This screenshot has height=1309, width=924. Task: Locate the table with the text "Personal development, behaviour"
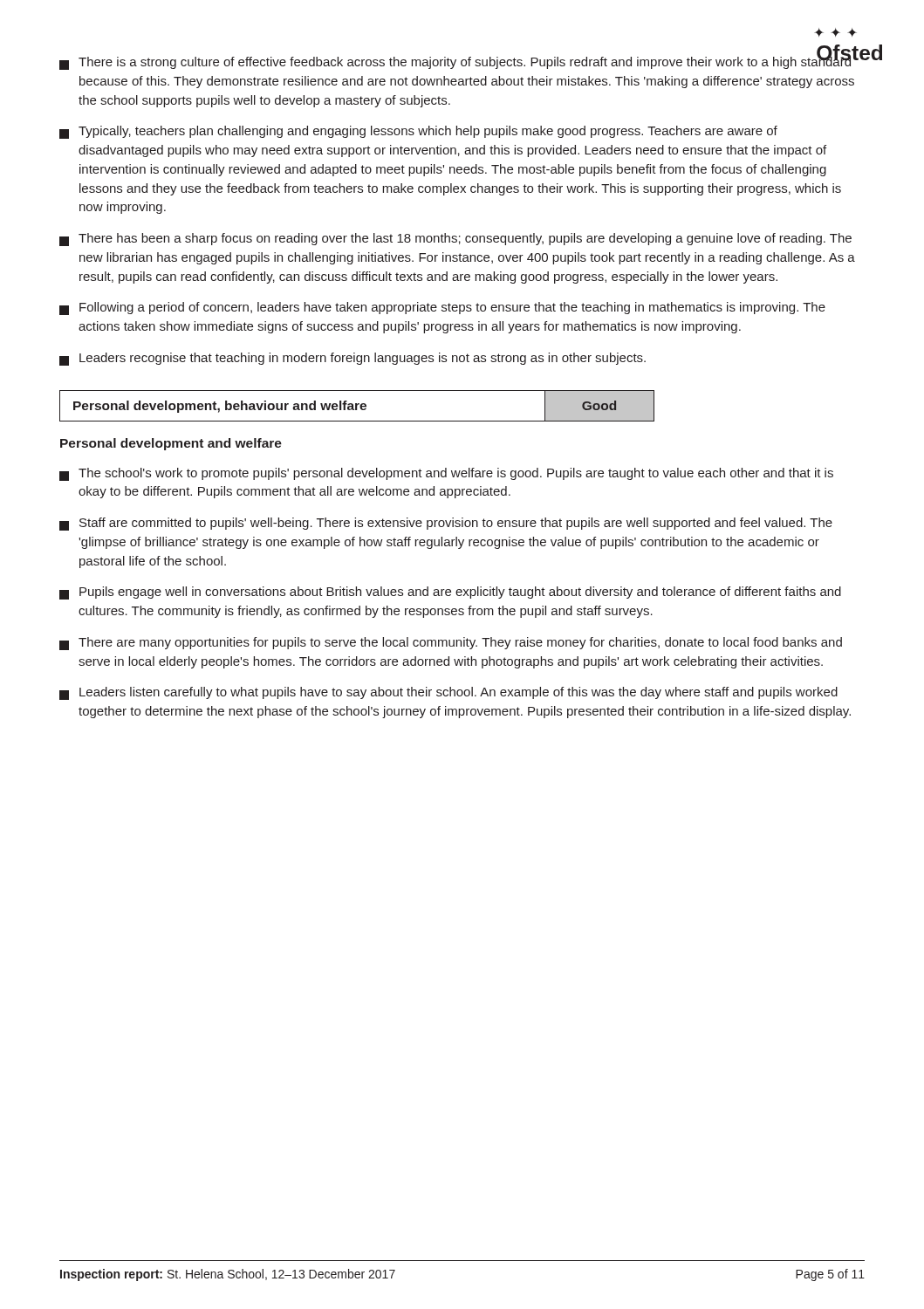point(462,405)
